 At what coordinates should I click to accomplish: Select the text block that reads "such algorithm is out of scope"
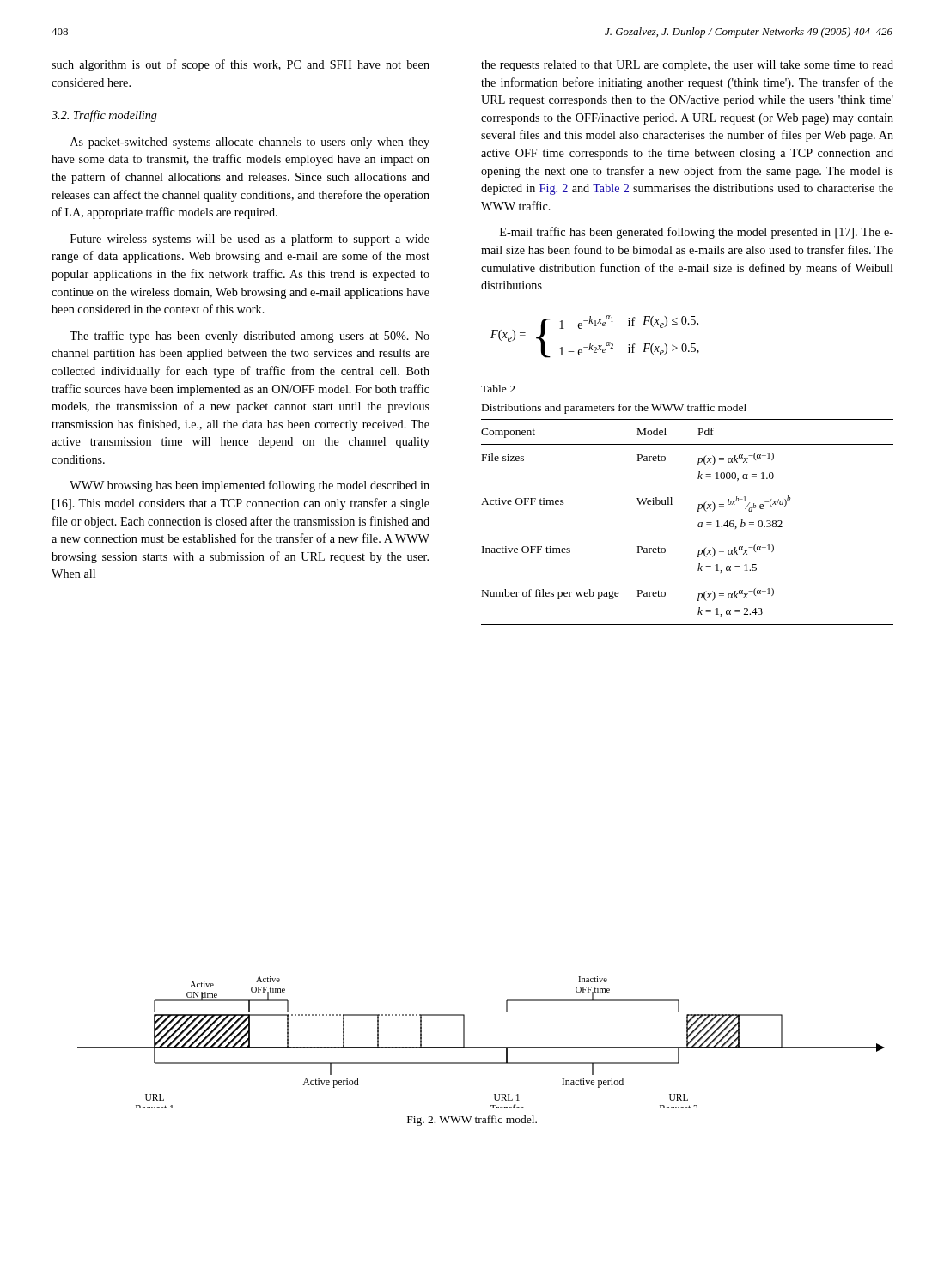coord(241,73)
